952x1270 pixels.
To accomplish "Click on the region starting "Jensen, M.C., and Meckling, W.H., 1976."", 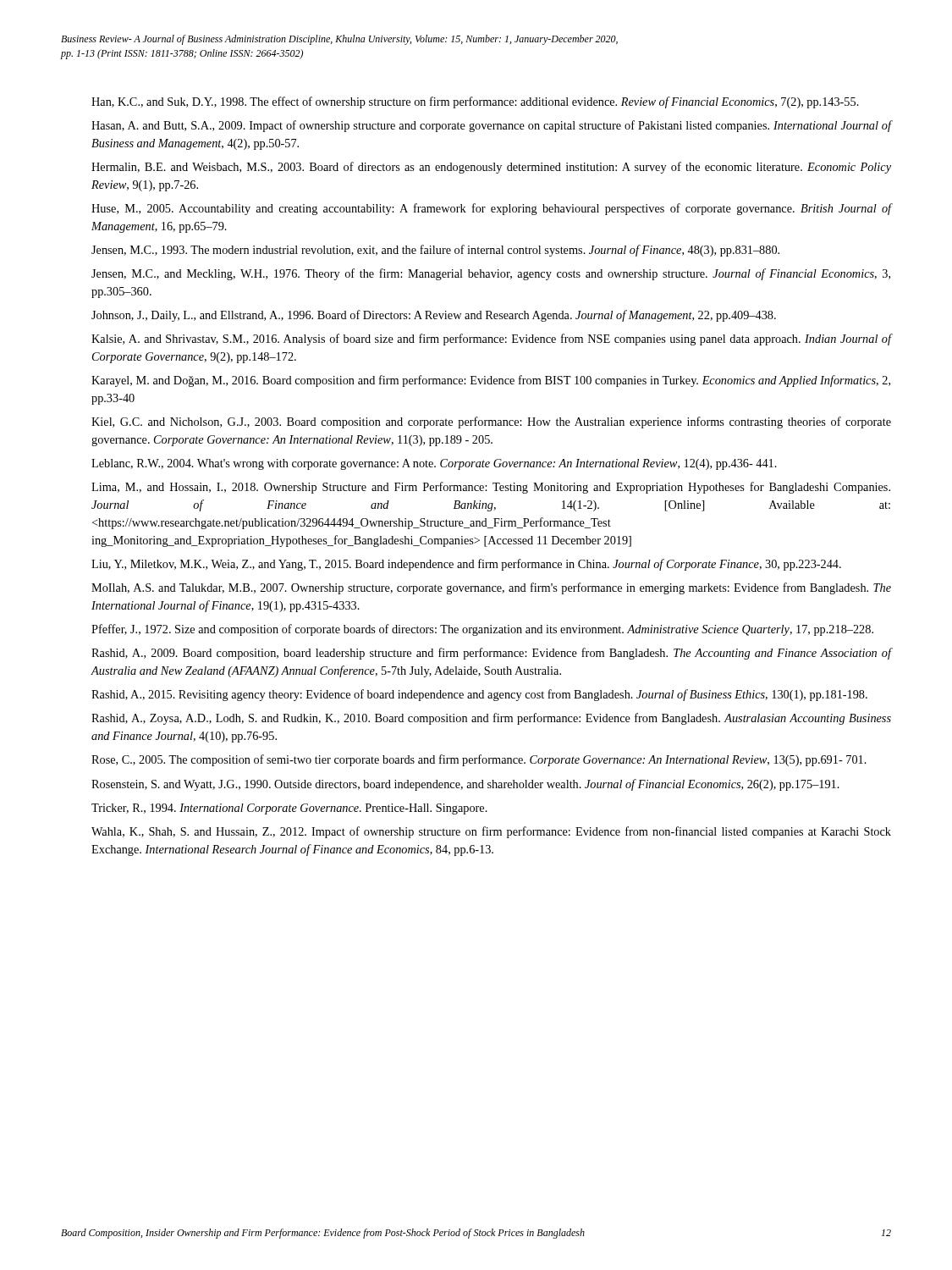I will tap(476, 283).
